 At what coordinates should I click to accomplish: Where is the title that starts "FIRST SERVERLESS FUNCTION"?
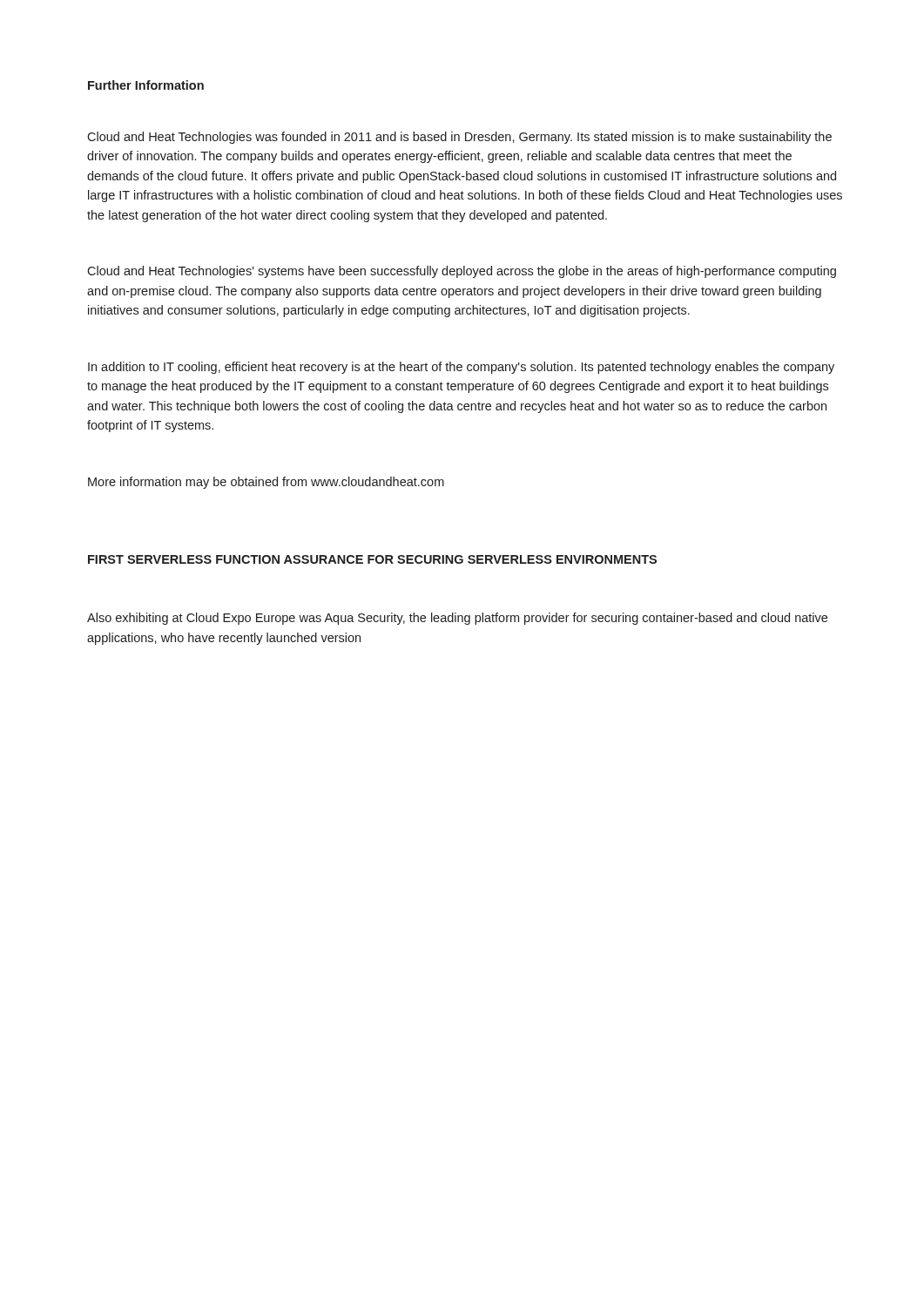(372, 559)
